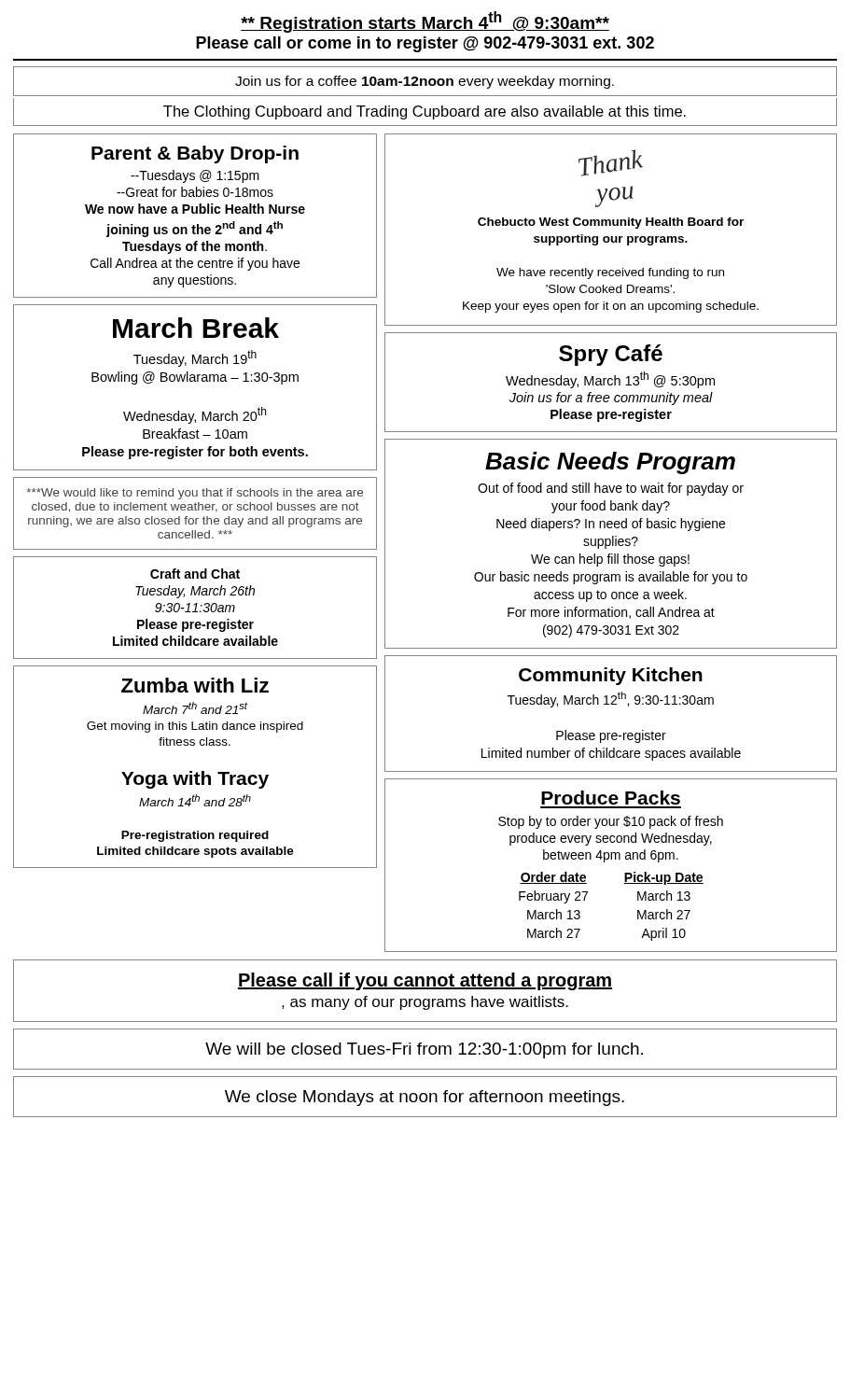Viewport: 850px width, 1400px height.
Task: Locate the block of text that opens with "Community Kitchen Tuesday, March 12th, 9:30-11:30am"
Action: click(611, 712)
